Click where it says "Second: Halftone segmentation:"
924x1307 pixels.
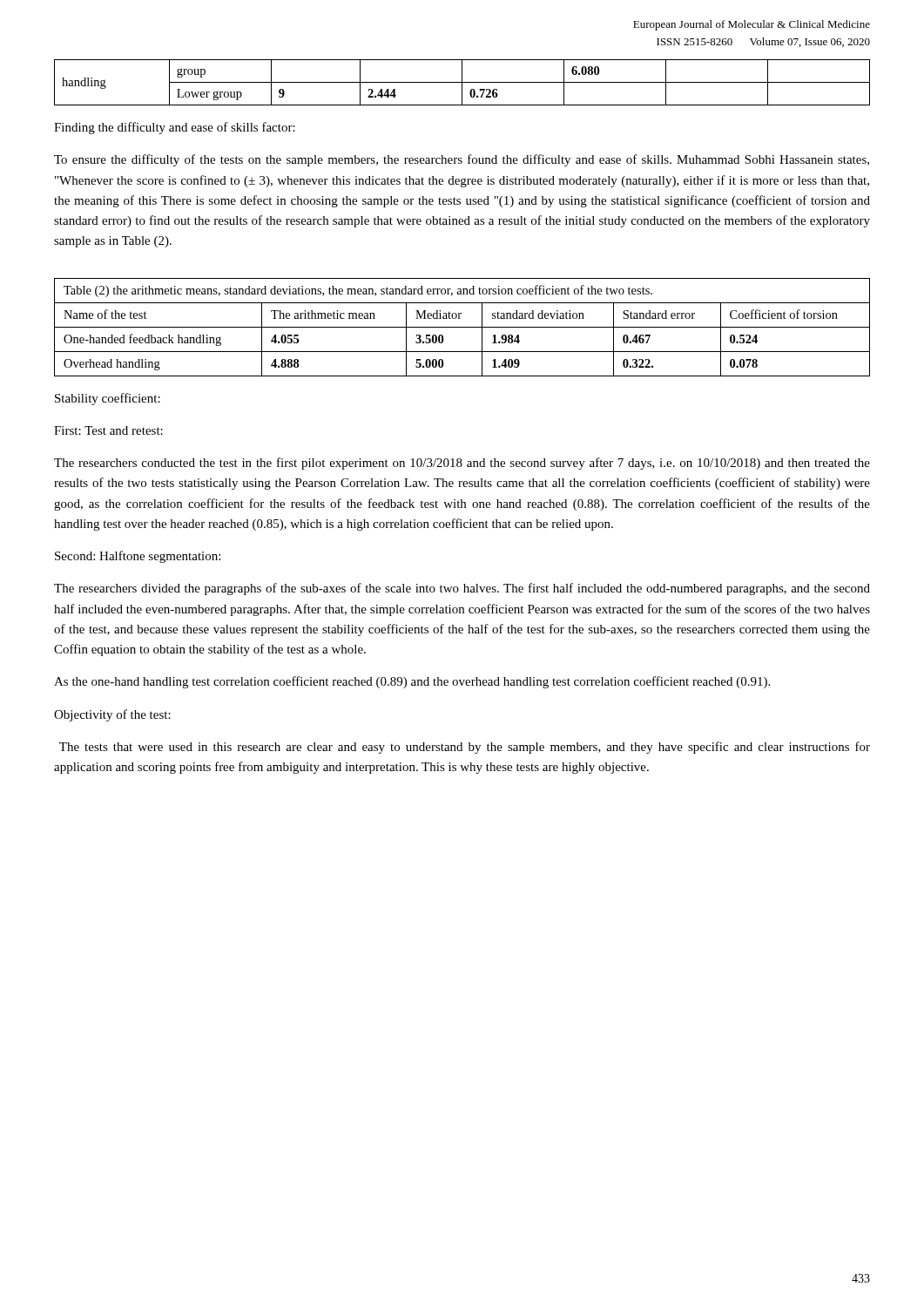138,556
